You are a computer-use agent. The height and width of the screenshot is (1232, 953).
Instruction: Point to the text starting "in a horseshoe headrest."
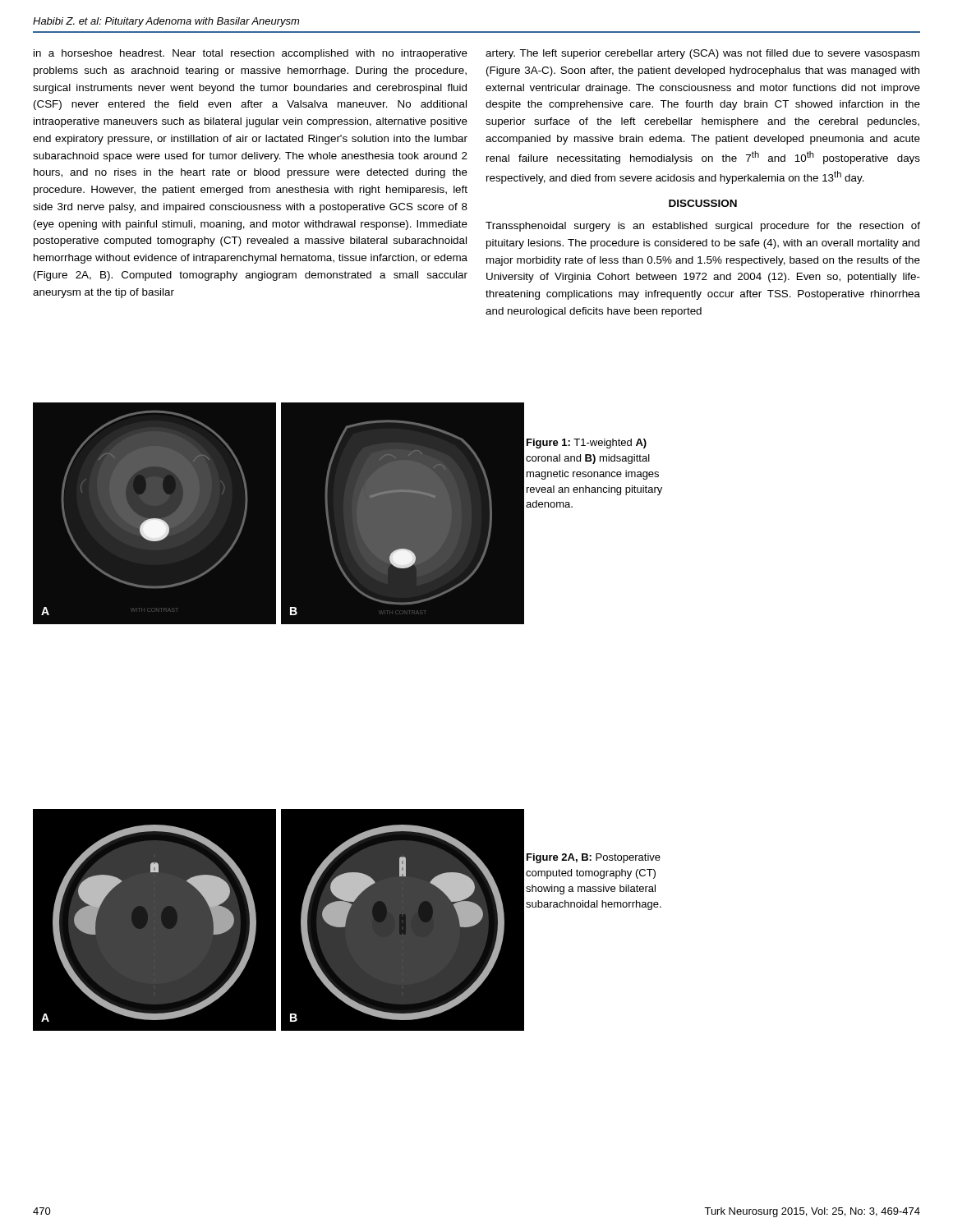point(250,172)
